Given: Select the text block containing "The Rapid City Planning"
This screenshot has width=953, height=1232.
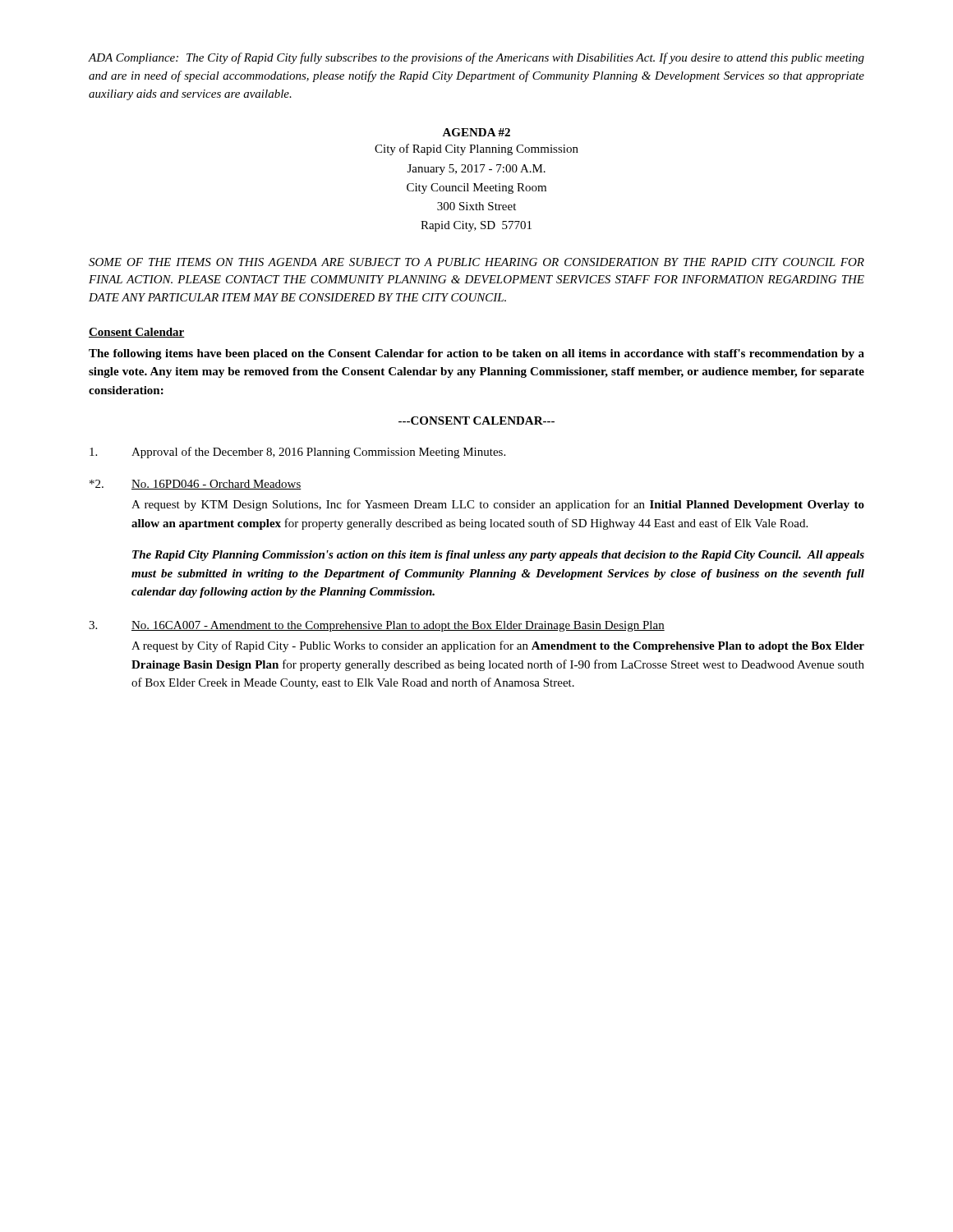Looking at the screenshot, I should [x=498, y=573].
